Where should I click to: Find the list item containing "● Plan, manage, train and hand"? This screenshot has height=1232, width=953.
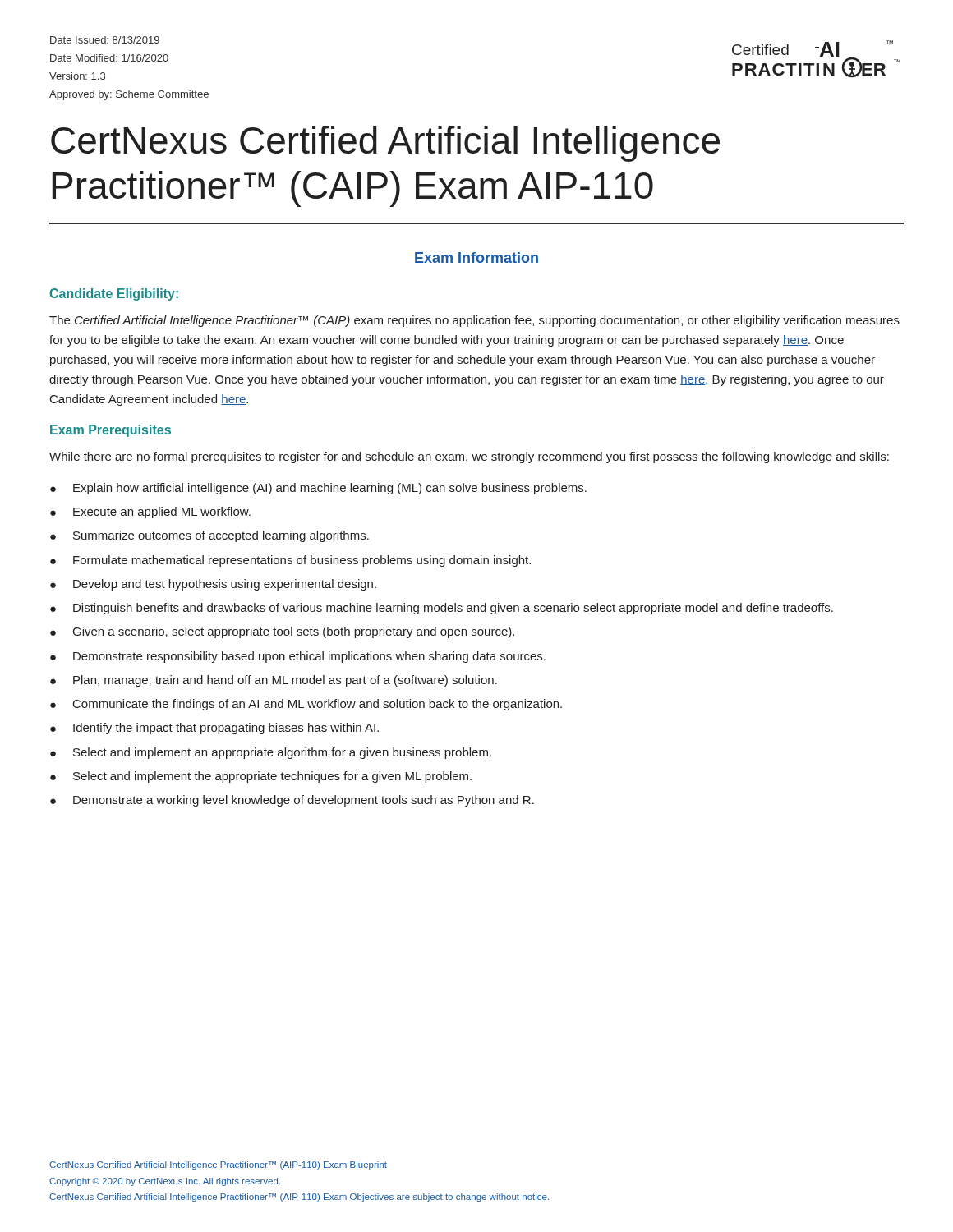coord(476,680)
